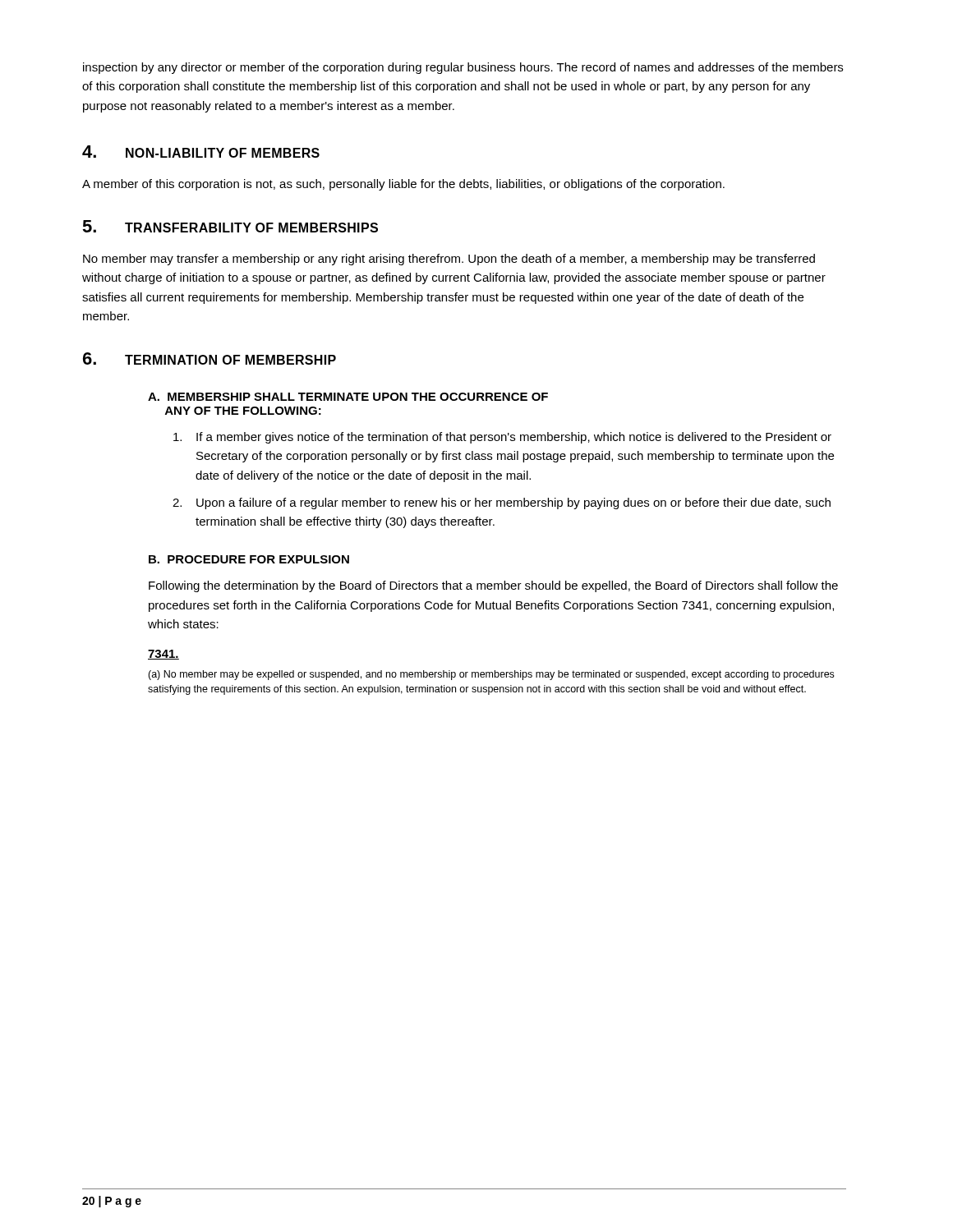Navigate to the text starting "inspection by any director"
Screen dimensions: 1232x953
(463, 86)
